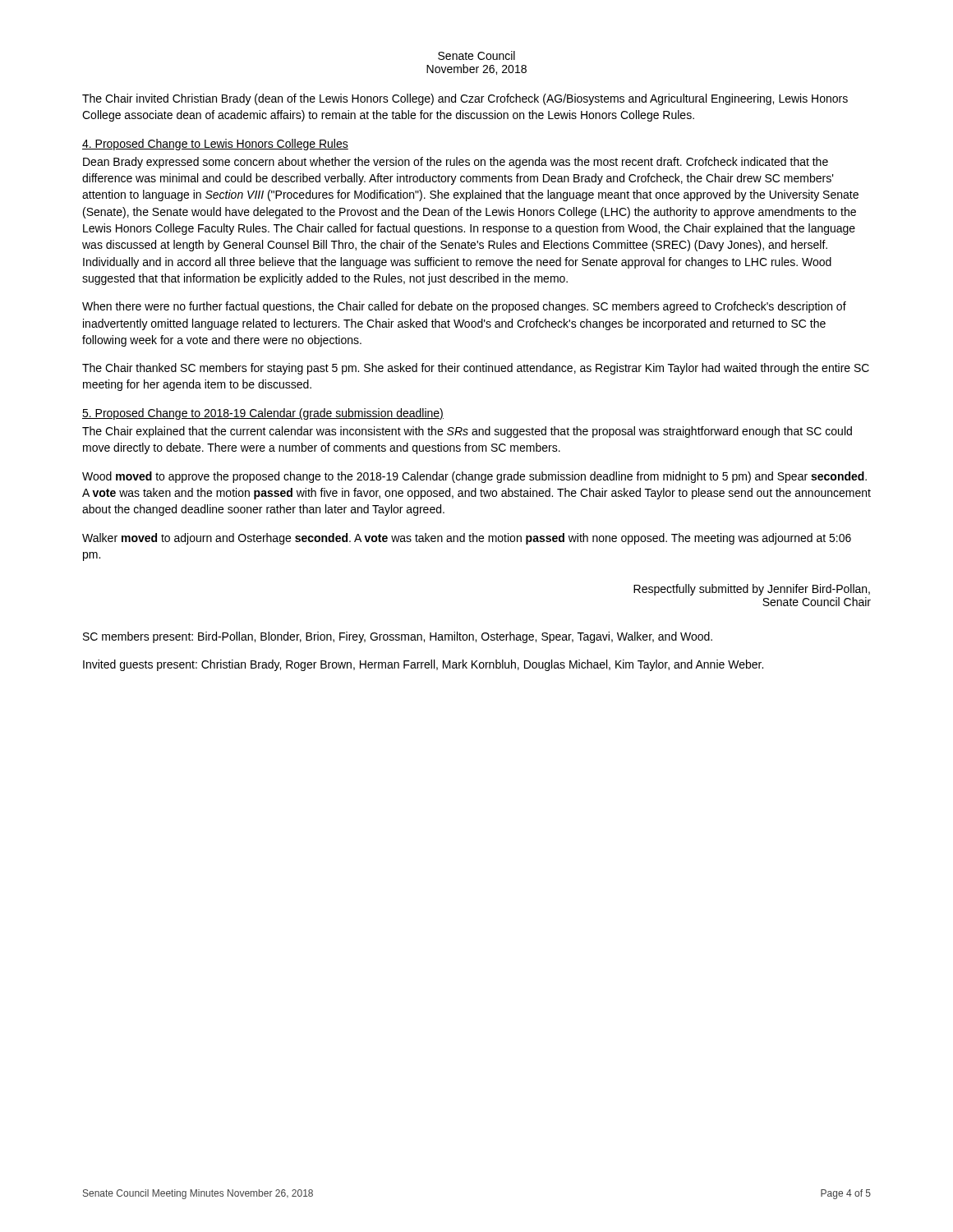
Task: Click on the section header that says "5. Proposed Change to 2018-19"
Action: [263, 413]
